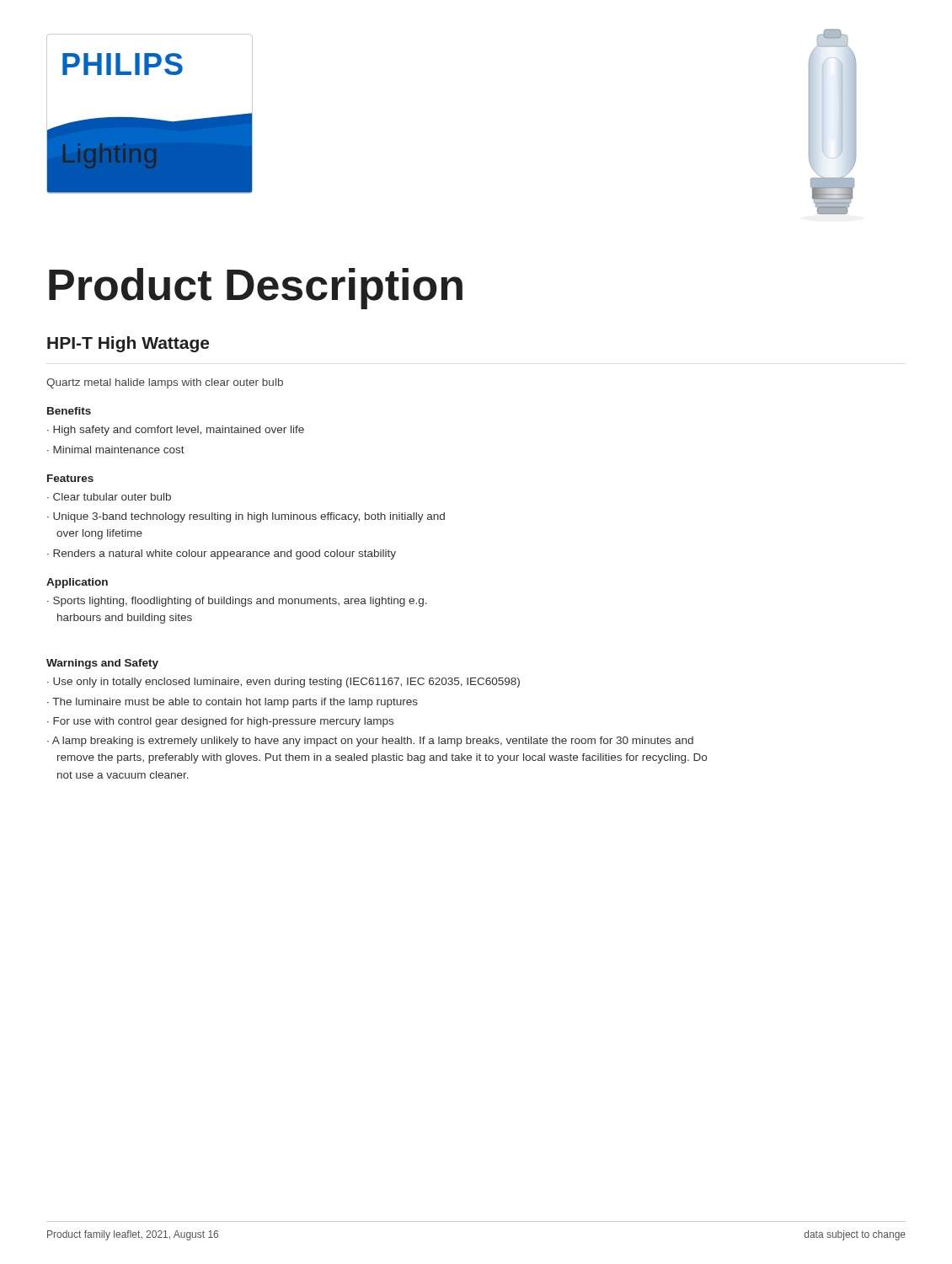Click on the list item that reads "· Clear tubular outer bulb"
952x1264 pixels.
(109, 497)
